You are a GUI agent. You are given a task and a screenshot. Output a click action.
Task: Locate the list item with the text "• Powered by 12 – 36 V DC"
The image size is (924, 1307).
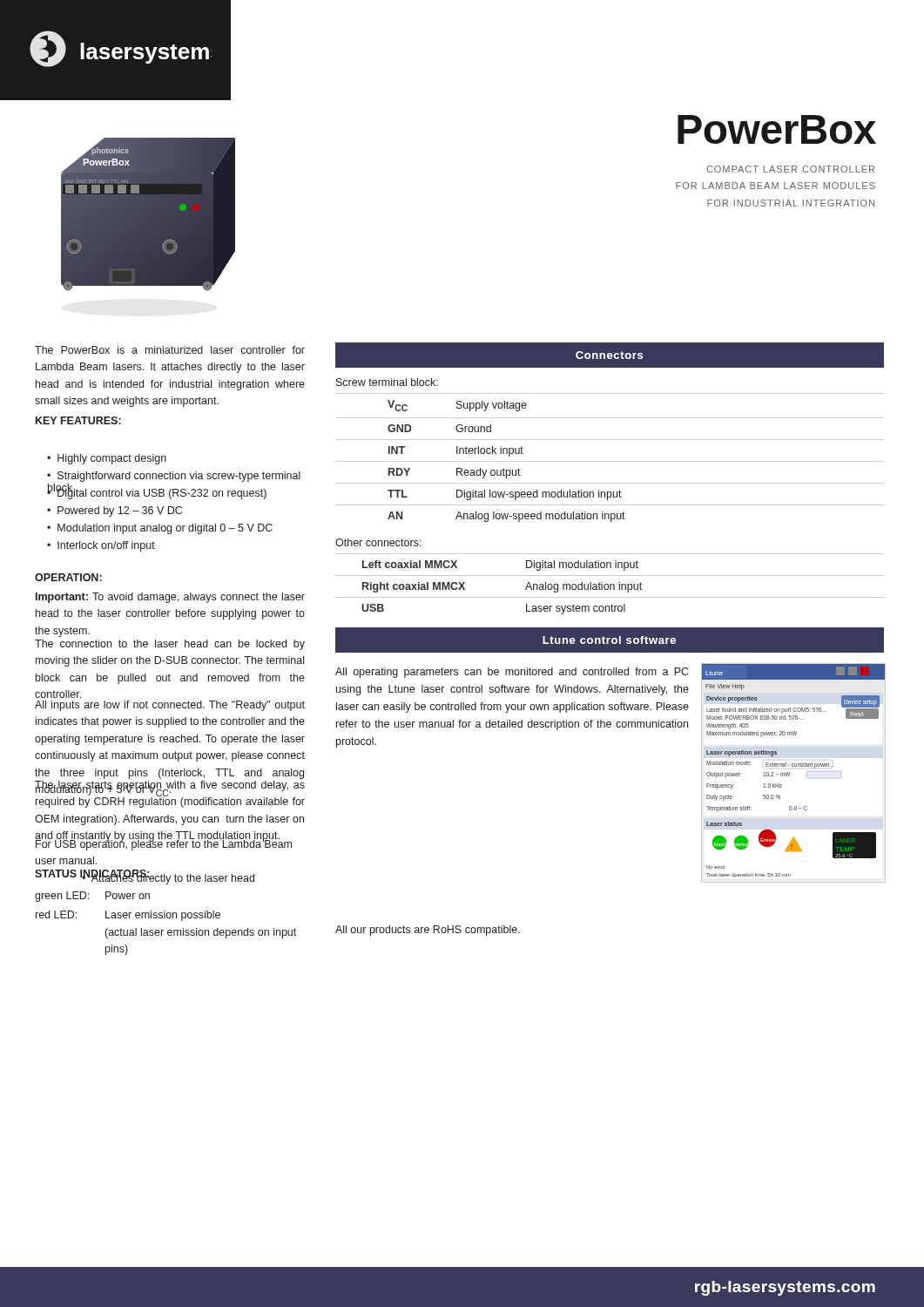[x=115, y=511]
